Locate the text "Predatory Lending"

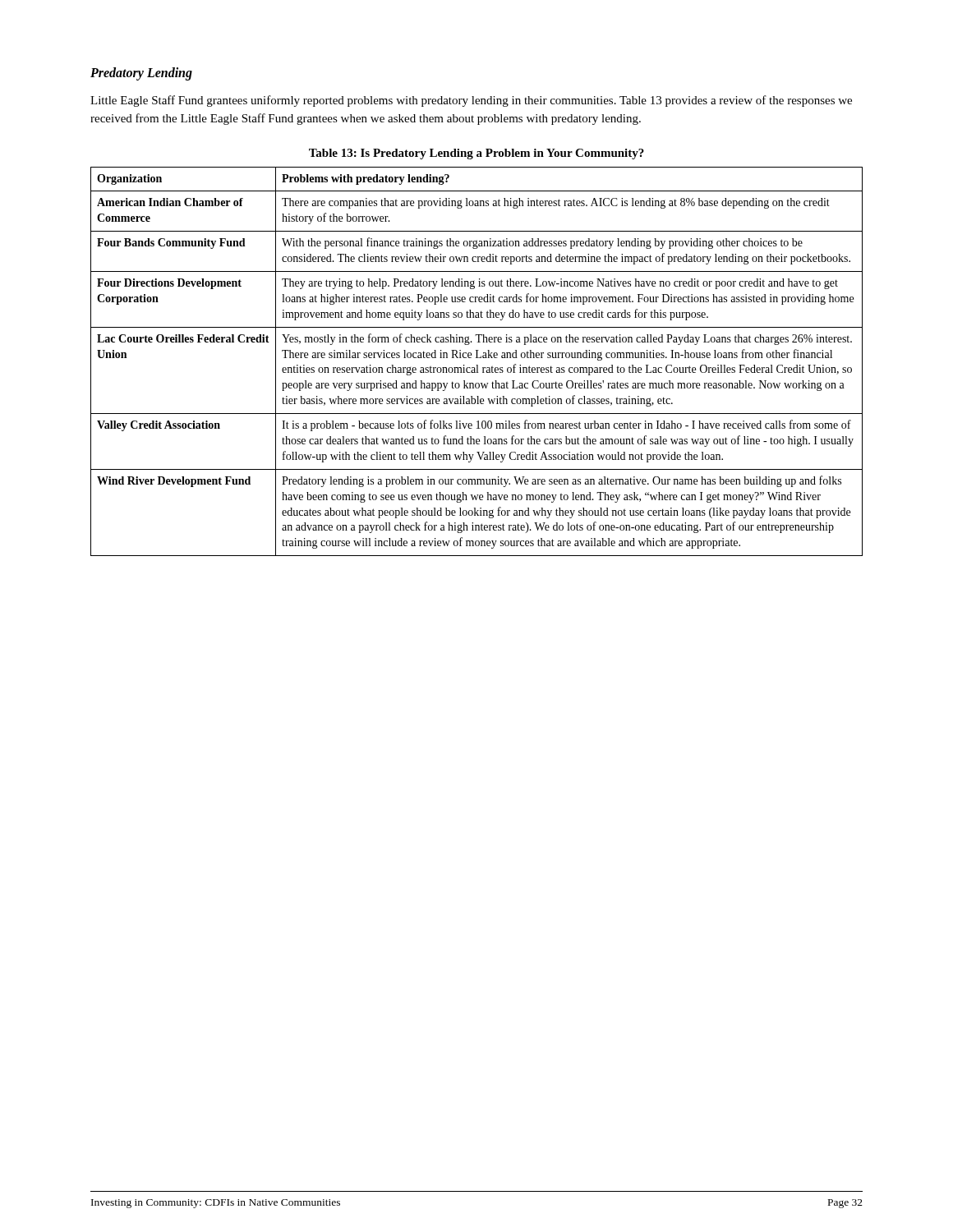pos(141,73)
